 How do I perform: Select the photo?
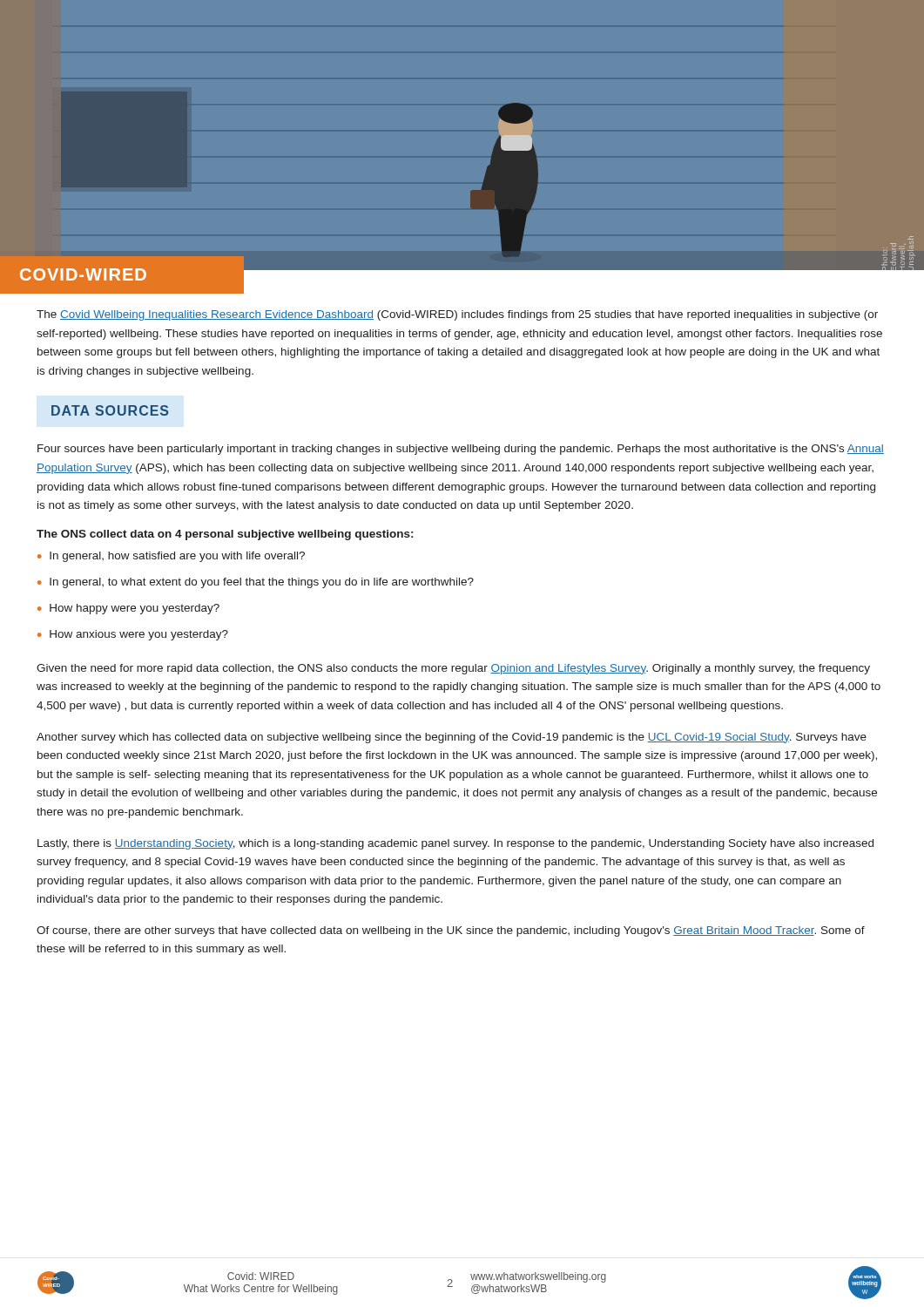[x=462, y=135]
